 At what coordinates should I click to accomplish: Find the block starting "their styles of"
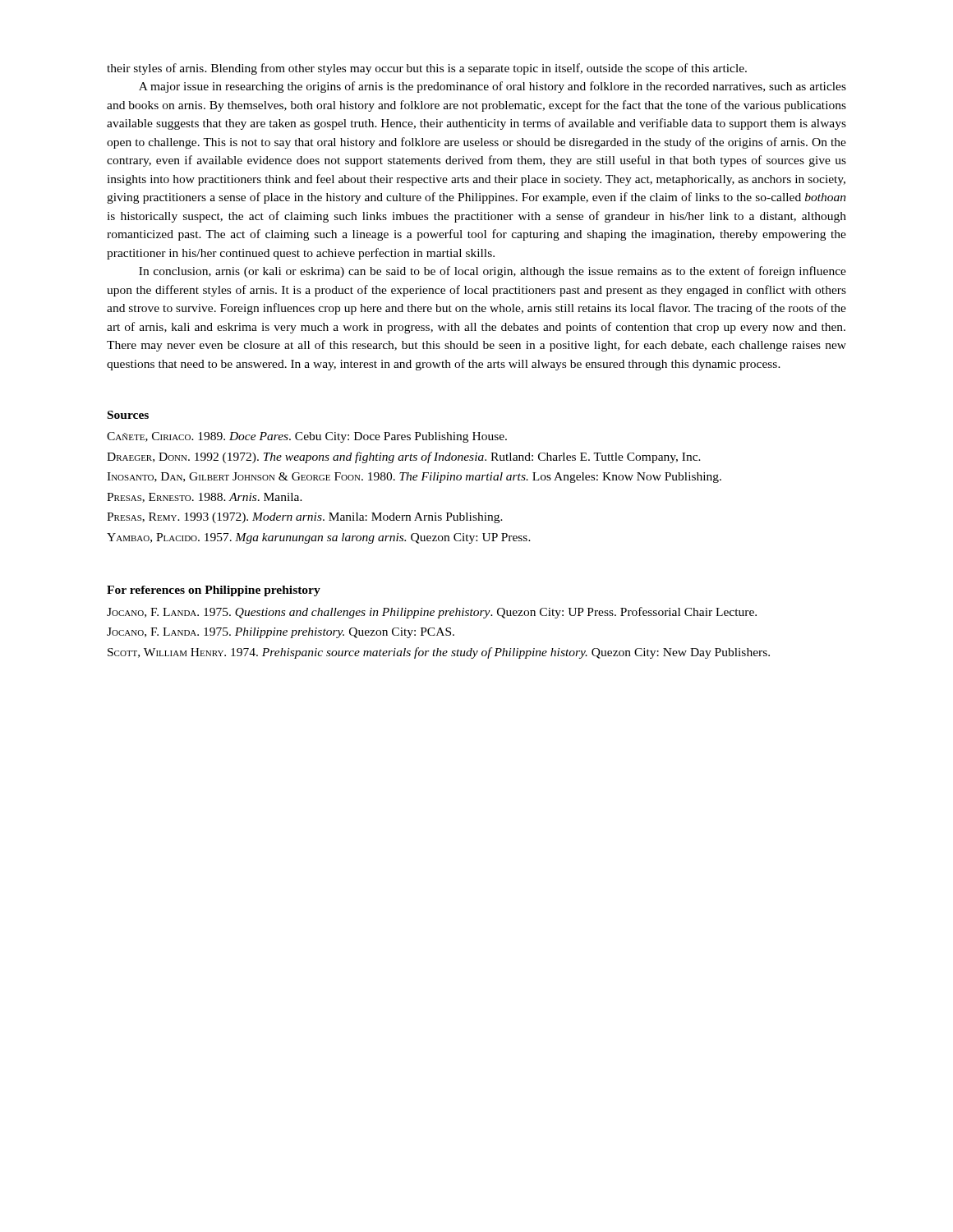pos(427,68)
